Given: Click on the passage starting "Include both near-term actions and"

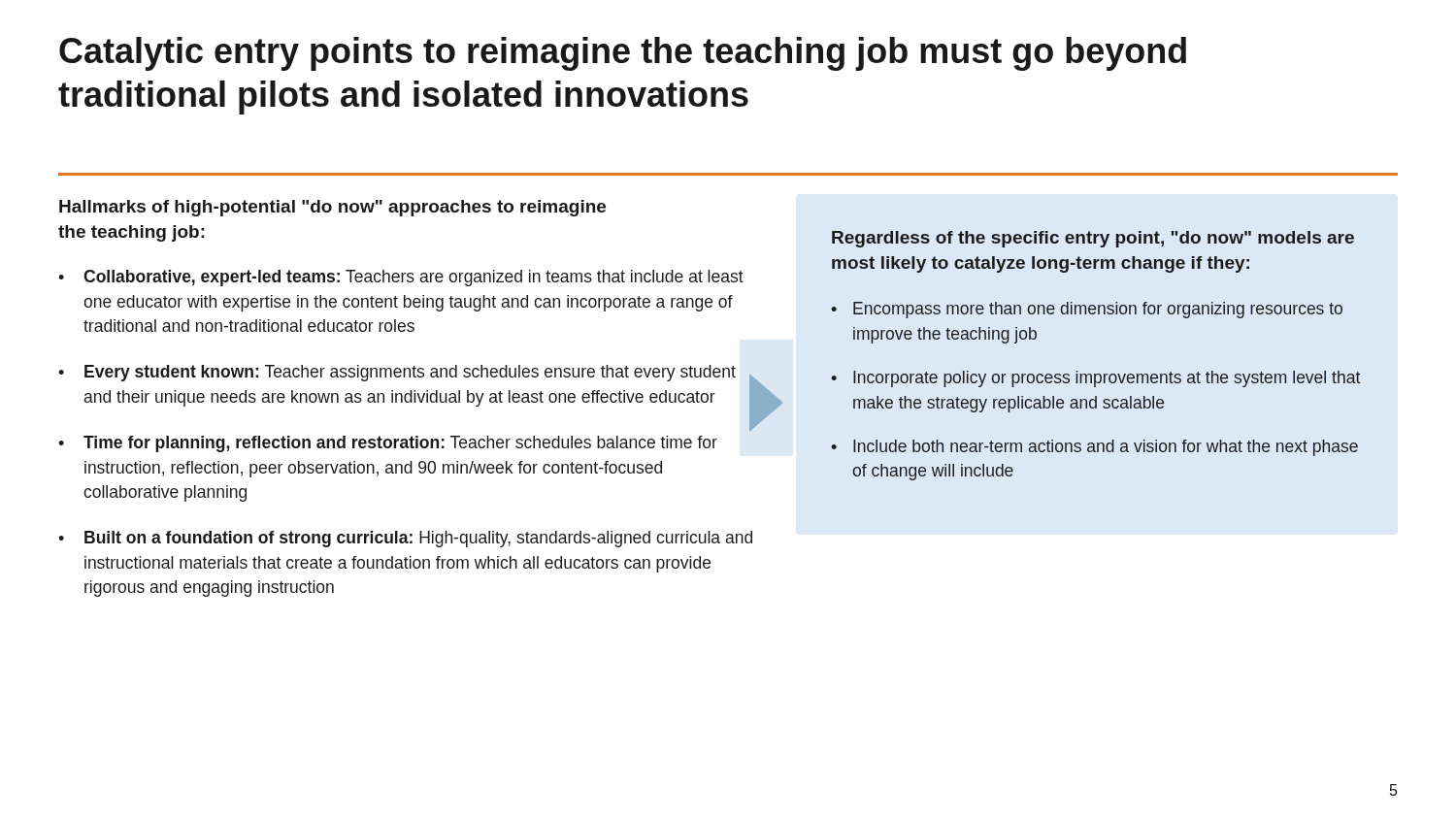Looking at the screenshot, I should tap(1105, 459).
